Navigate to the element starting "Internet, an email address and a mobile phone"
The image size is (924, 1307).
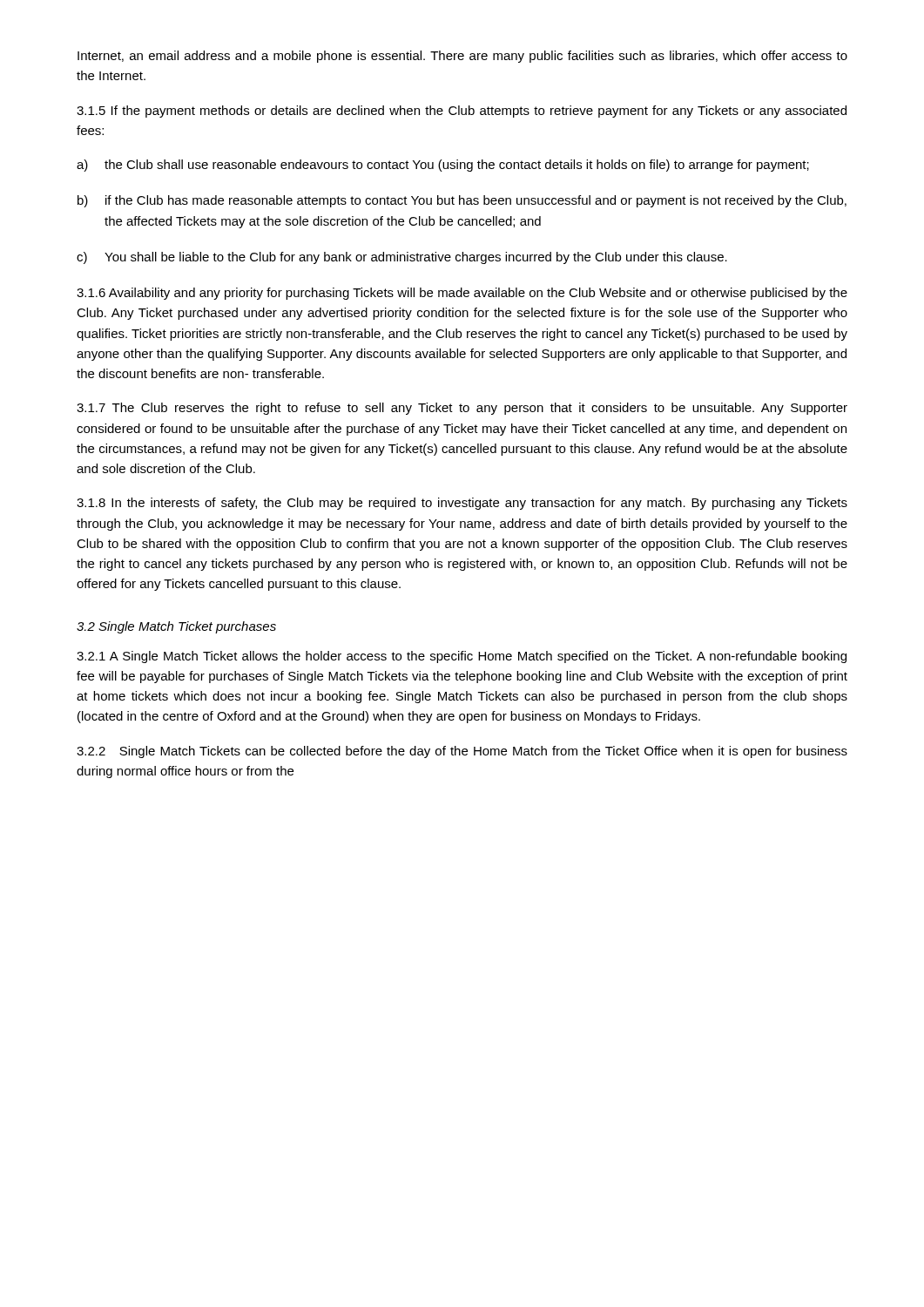(462, 65)
